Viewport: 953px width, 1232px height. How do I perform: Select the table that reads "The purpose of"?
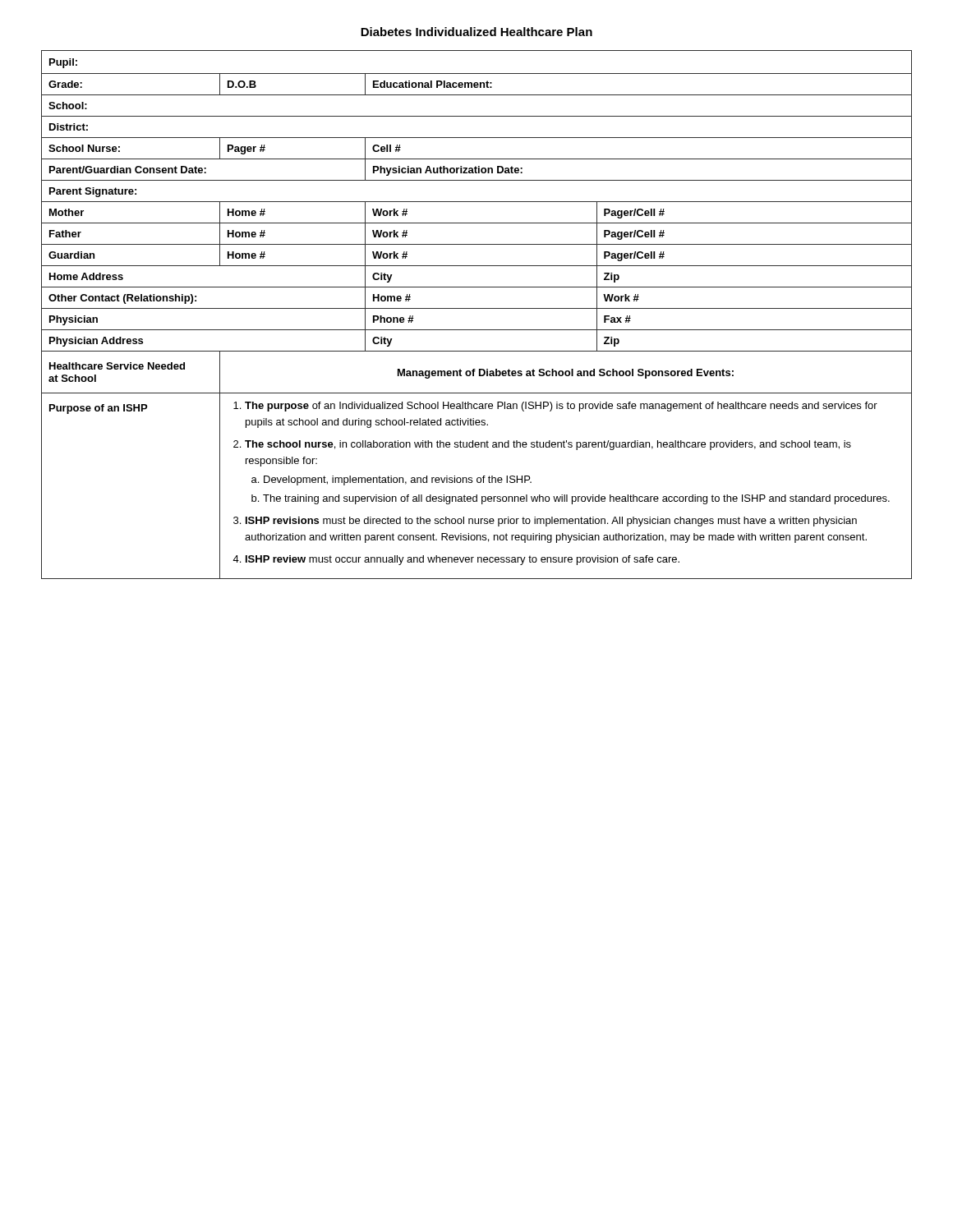pyautogui.click(x=476, y=314)
